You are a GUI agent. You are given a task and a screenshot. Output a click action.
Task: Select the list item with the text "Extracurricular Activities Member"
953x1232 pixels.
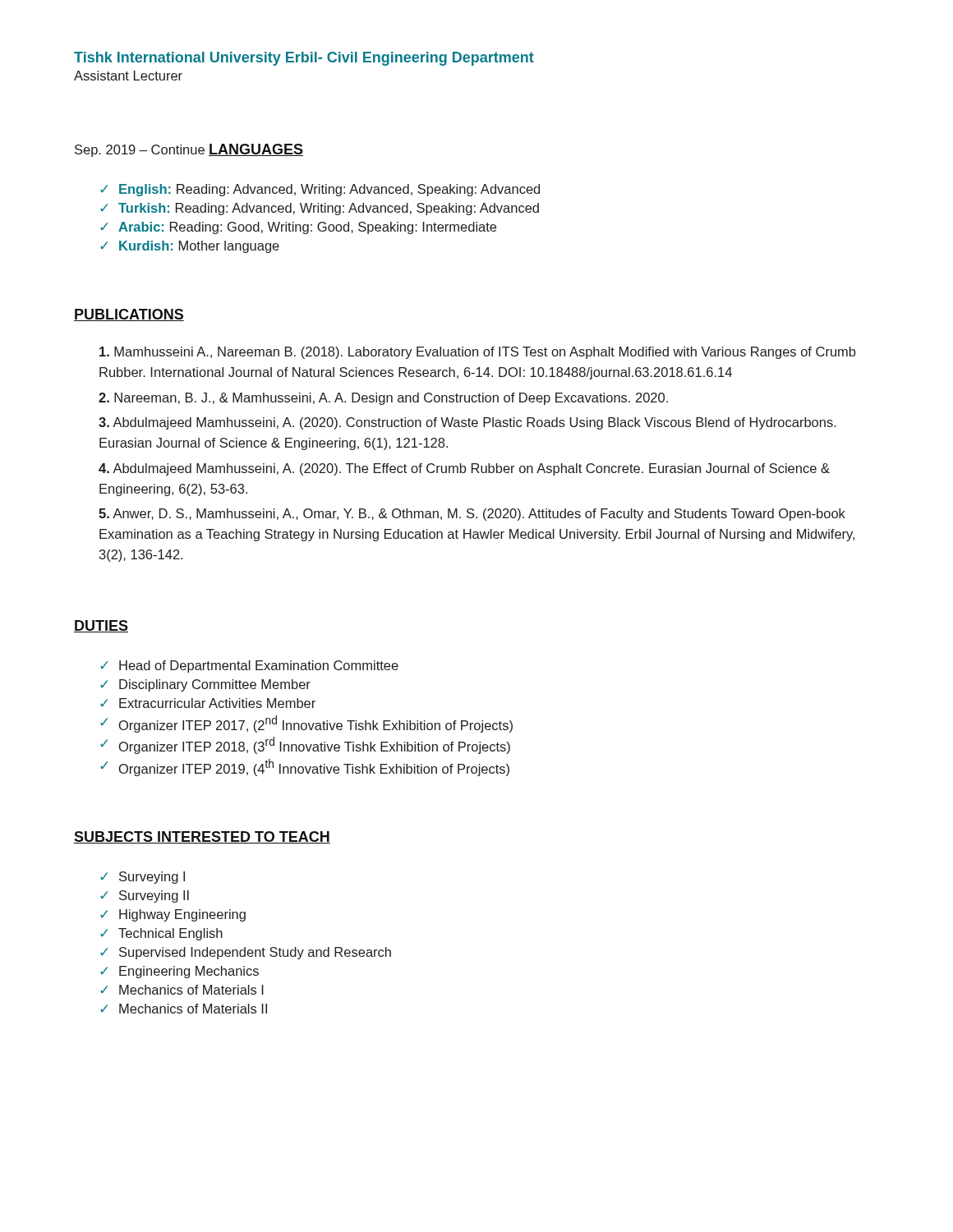[217, 703]
